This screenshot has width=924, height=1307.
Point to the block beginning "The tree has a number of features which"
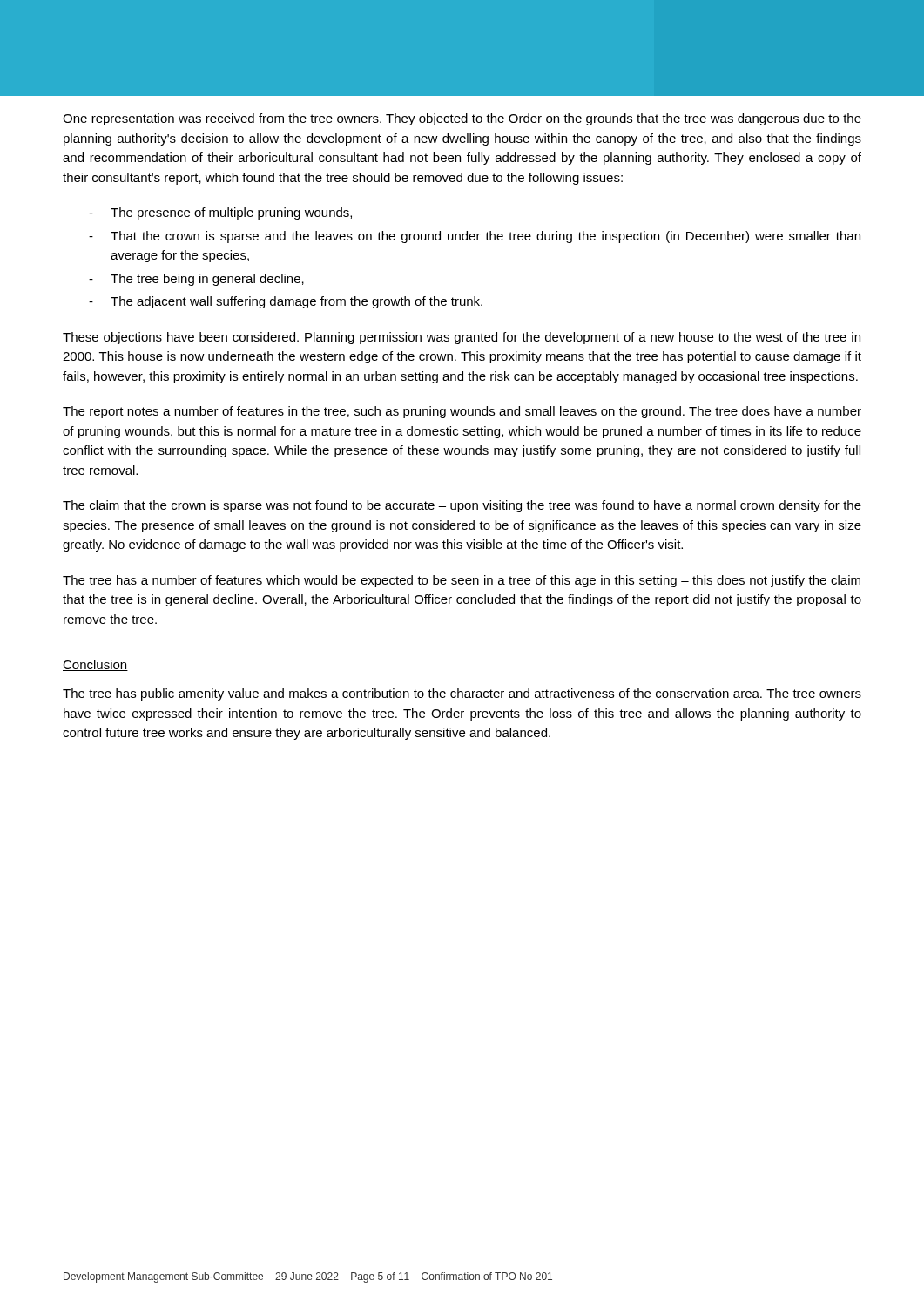click(x=462, y=599)
